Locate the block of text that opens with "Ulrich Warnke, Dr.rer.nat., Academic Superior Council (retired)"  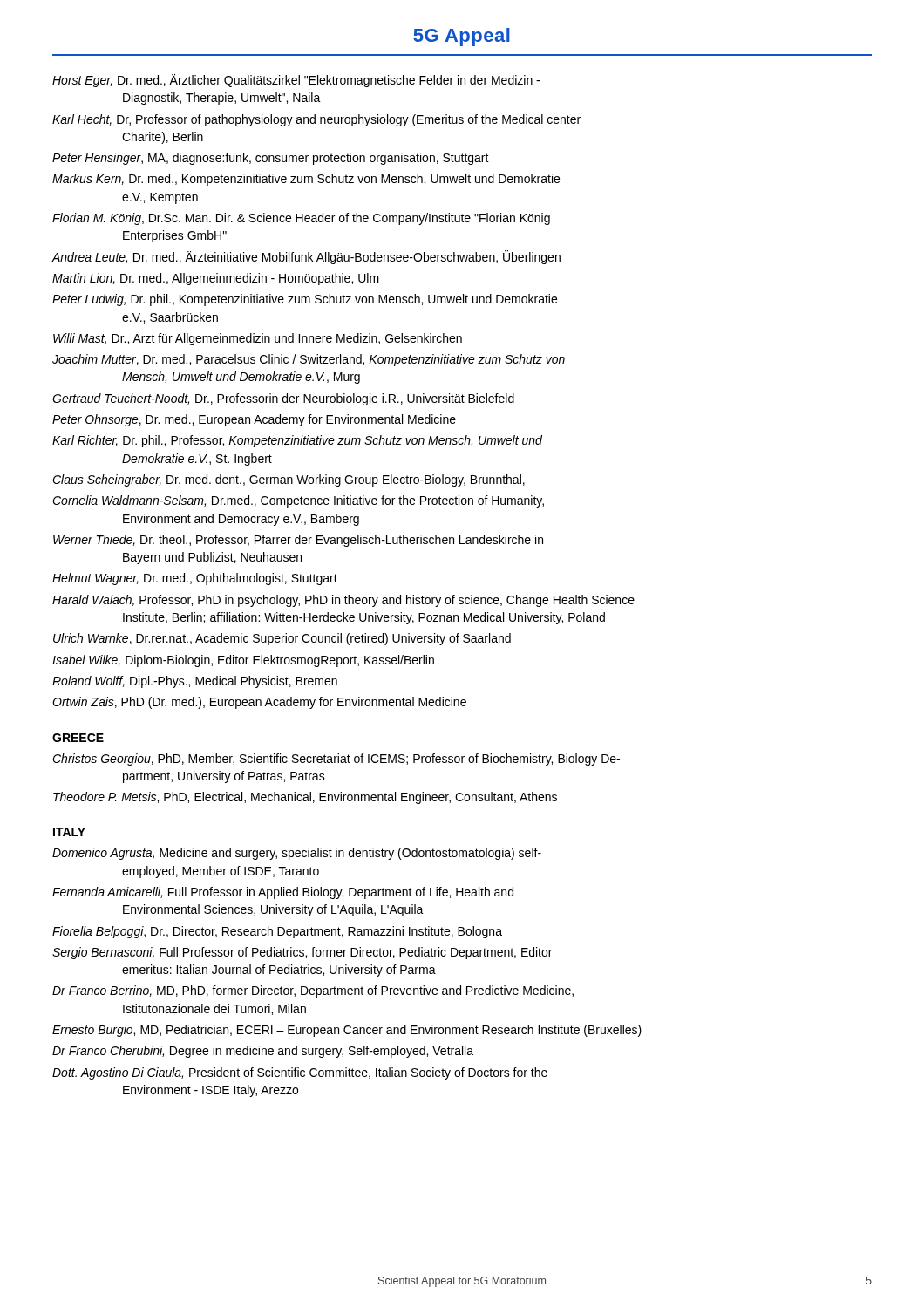pos(282,639)
